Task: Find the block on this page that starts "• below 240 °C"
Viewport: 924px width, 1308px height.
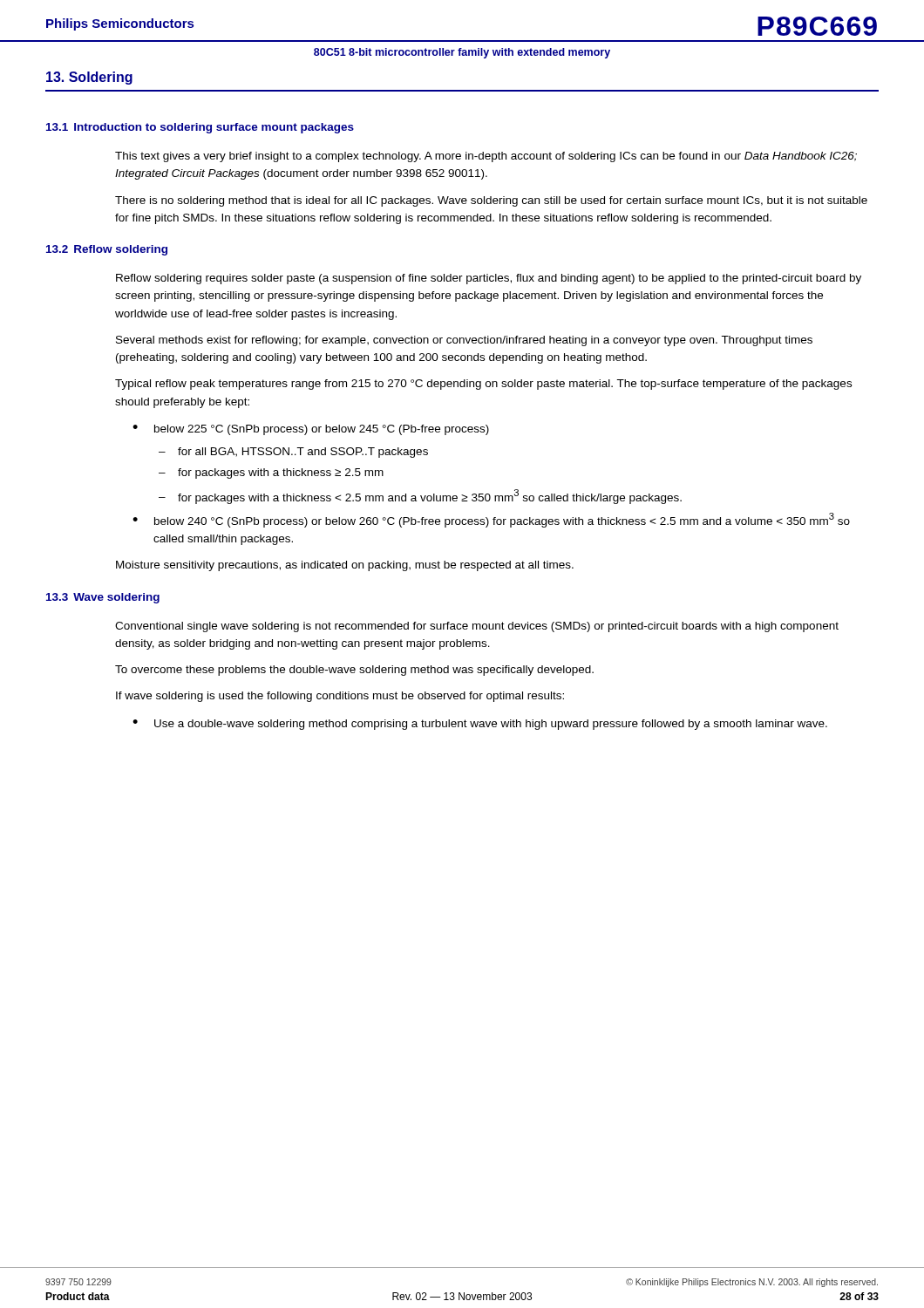Action: coord(506,529)
